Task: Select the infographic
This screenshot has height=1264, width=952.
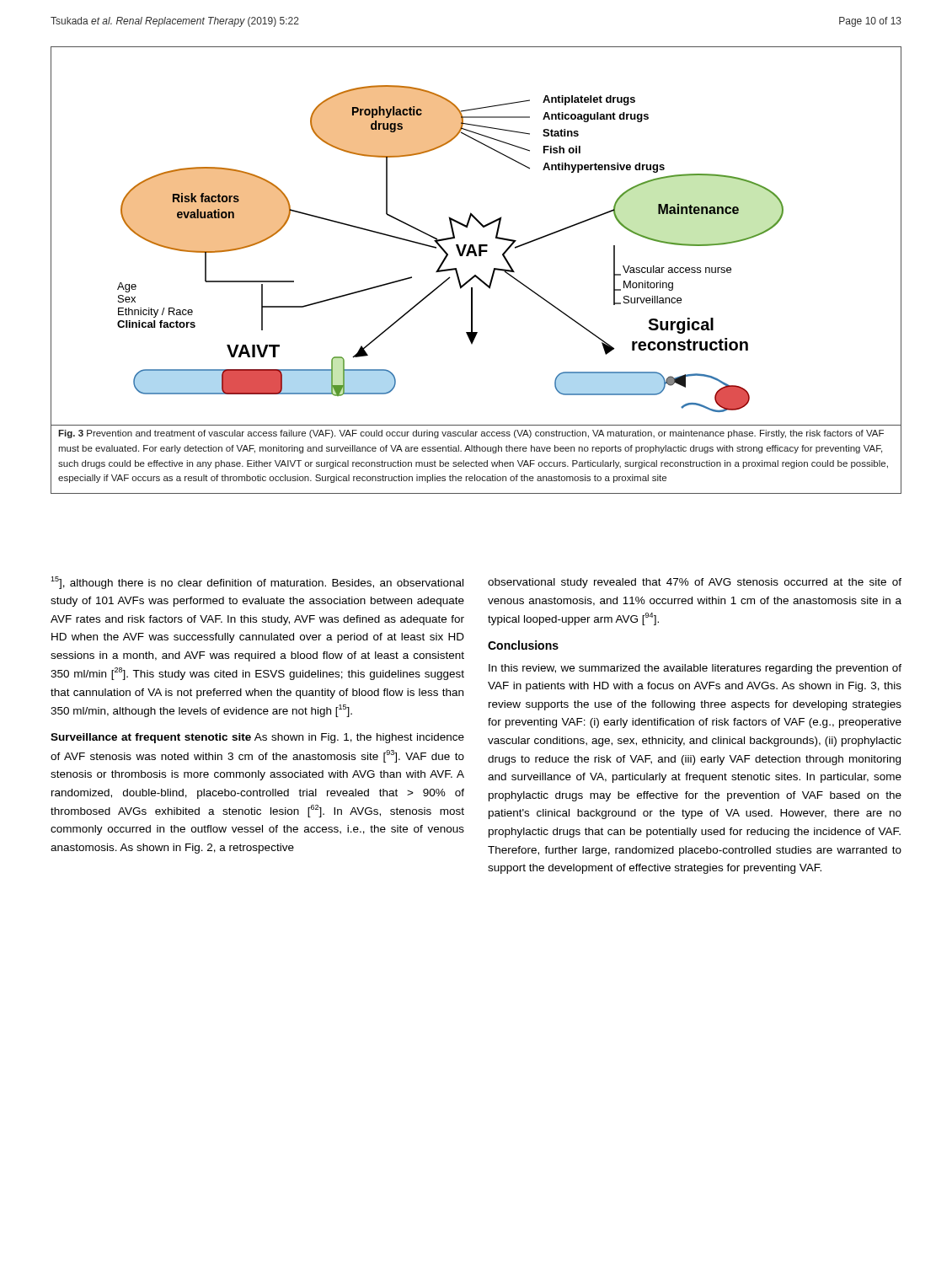Action: click(x=476, y=236)
